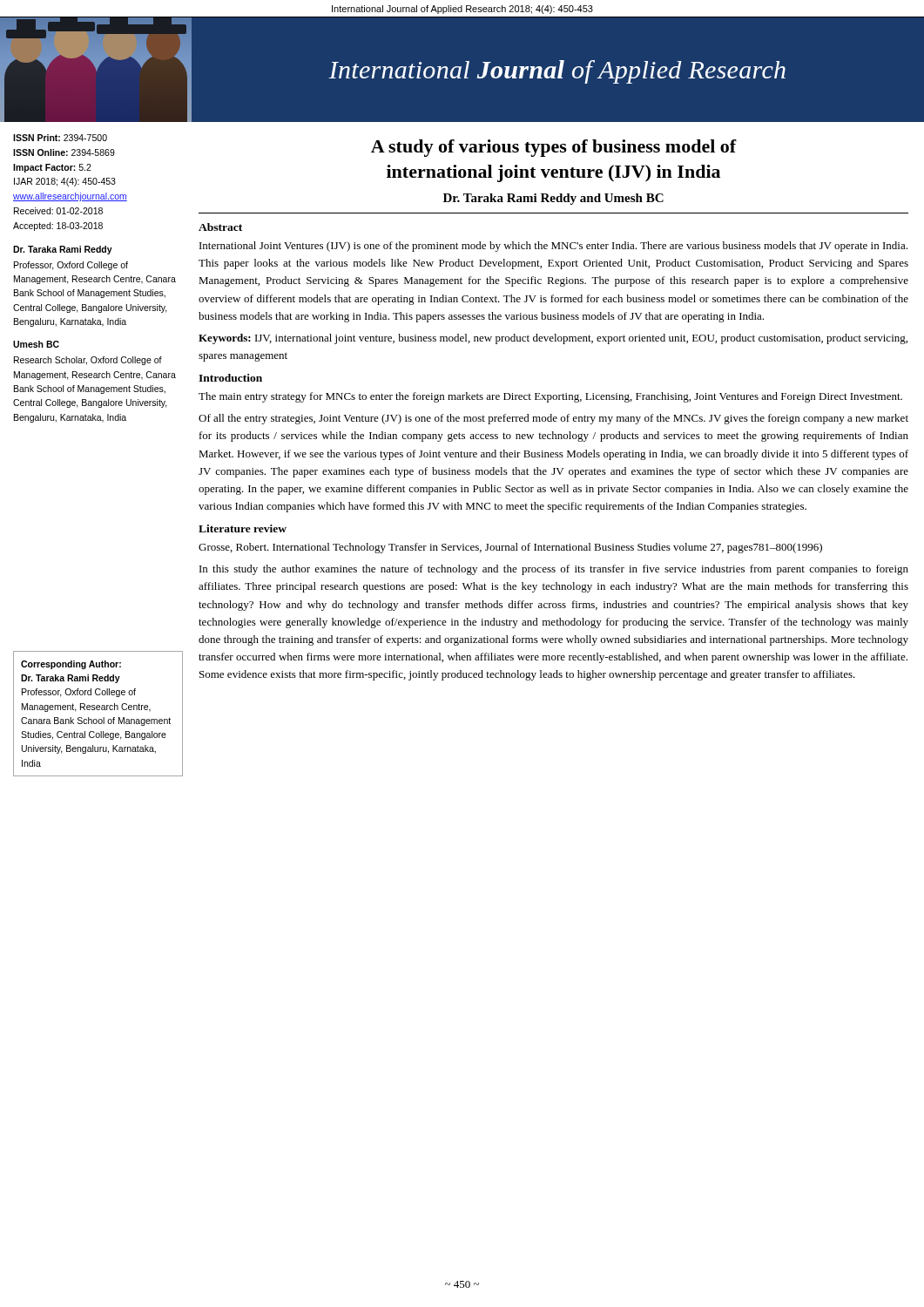924x1307 pixels.
Task: Select the section header containing "Literature review"
Action: (243, 529)
